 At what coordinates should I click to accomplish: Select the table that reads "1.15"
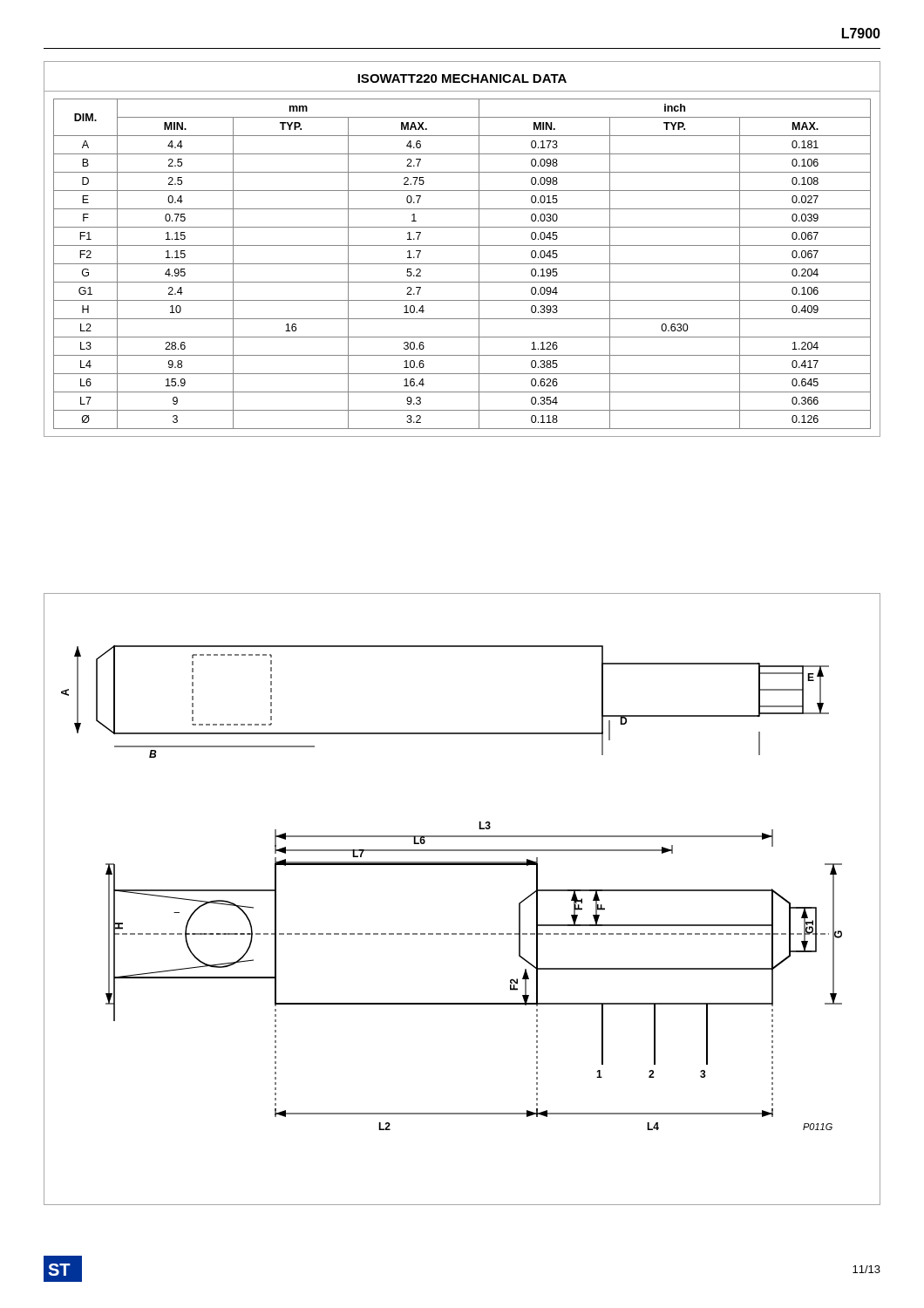(462, 249)
